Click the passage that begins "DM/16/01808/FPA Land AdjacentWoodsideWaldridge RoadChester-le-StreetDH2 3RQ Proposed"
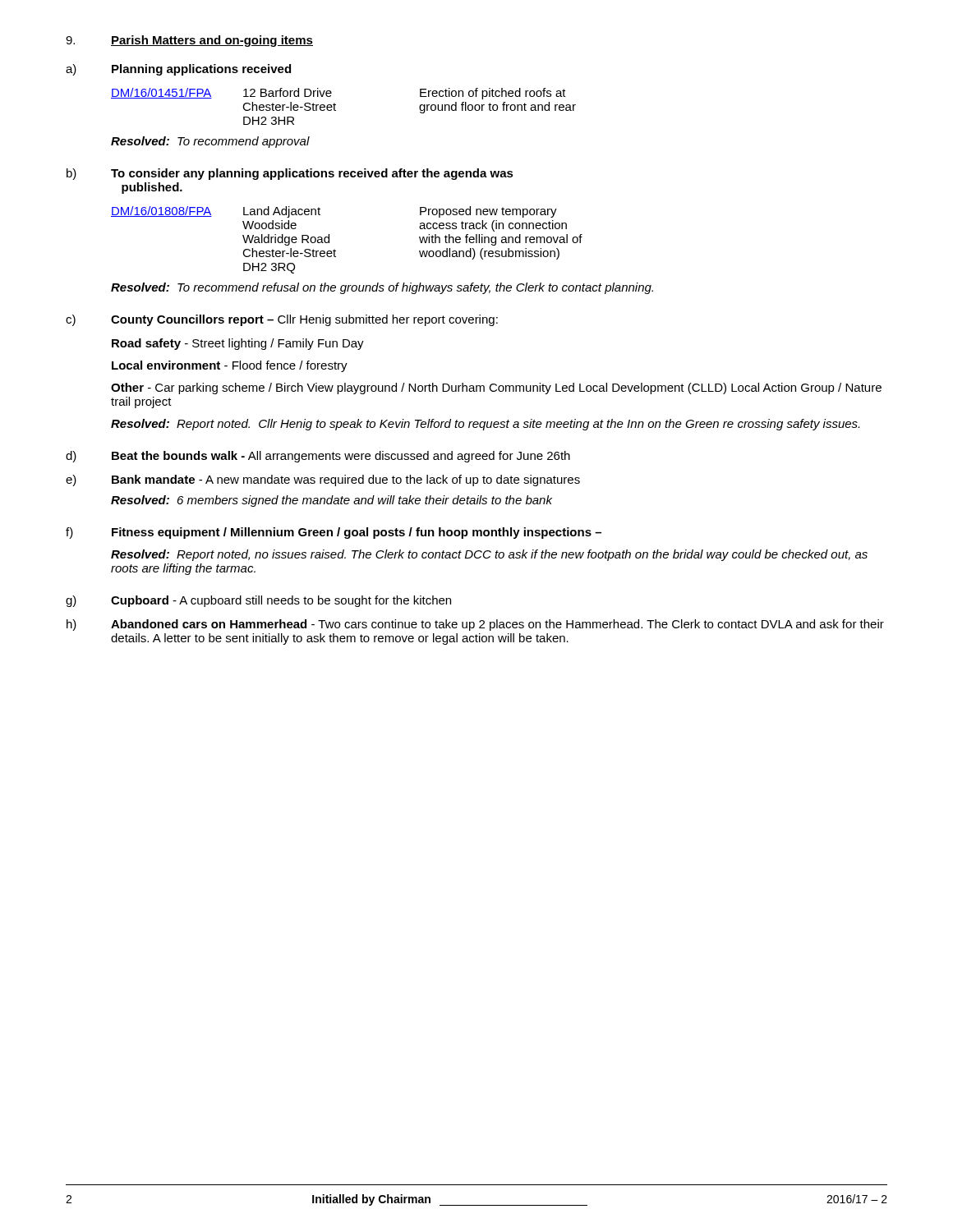 point(161,211)
